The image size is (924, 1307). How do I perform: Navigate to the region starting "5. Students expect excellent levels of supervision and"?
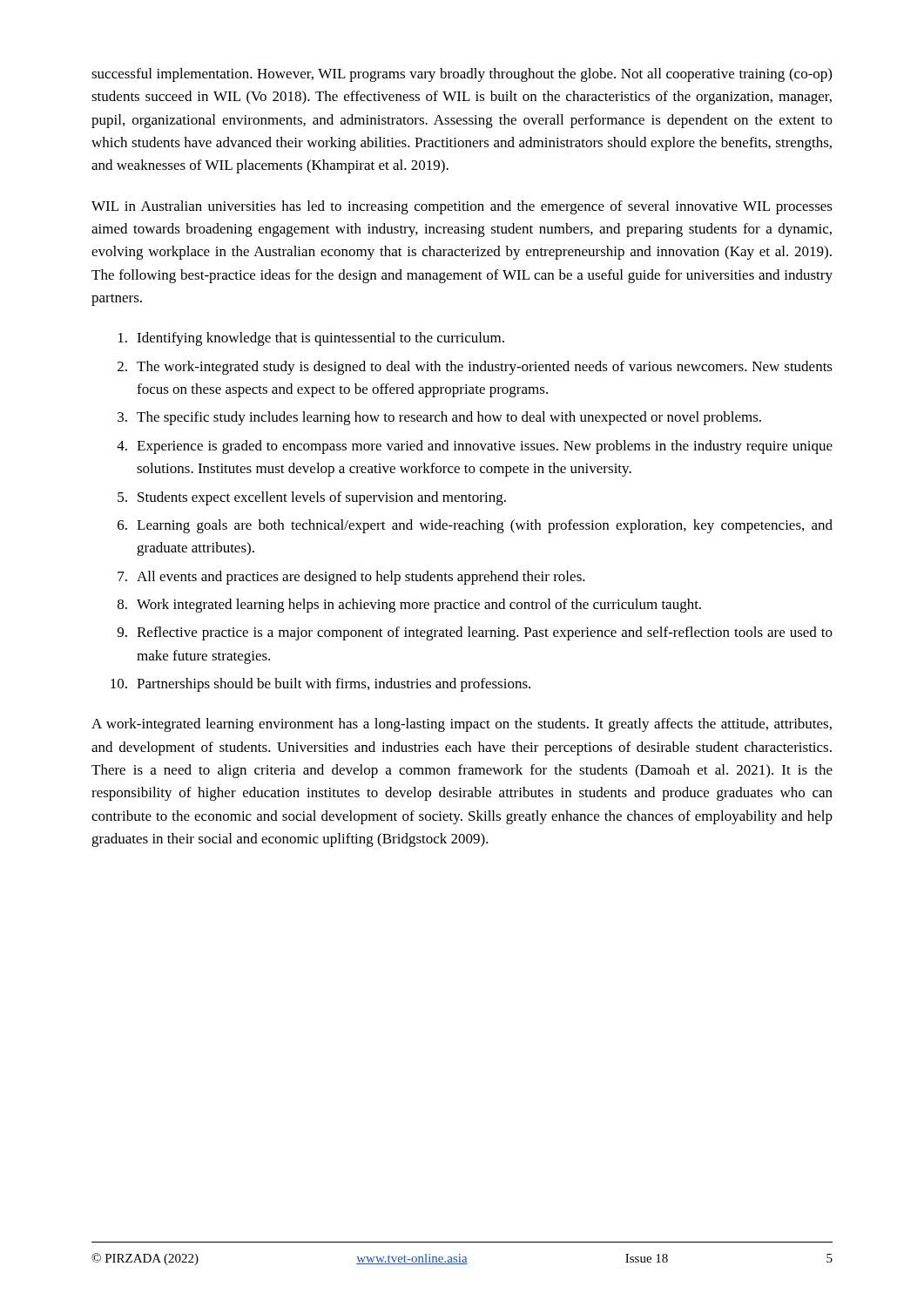(462, 497)
